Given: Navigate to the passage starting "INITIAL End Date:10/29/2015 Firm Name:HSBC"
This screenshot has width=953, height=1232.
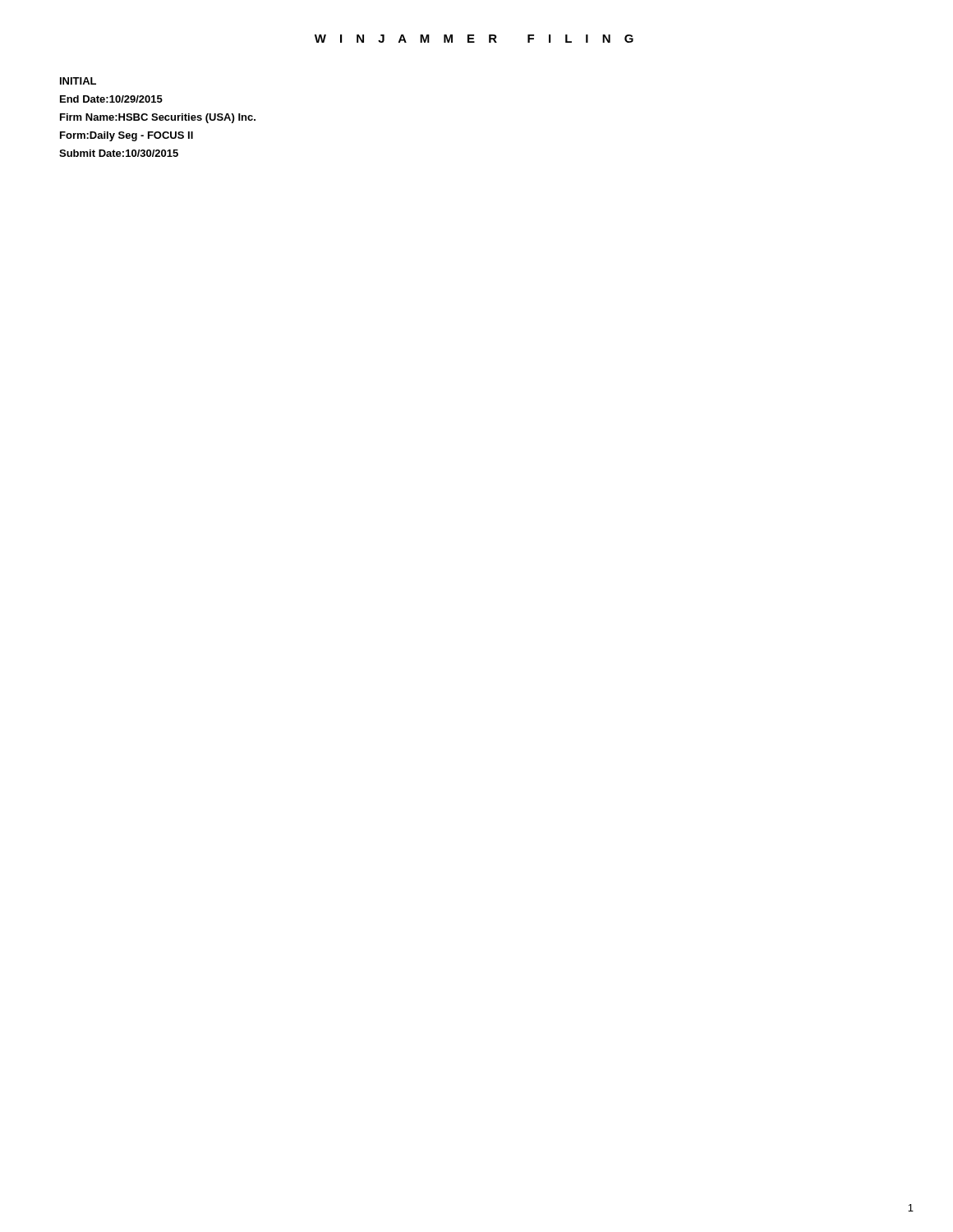Looking at the screenshot, I should pyautogui.click(x=158, y=118).
